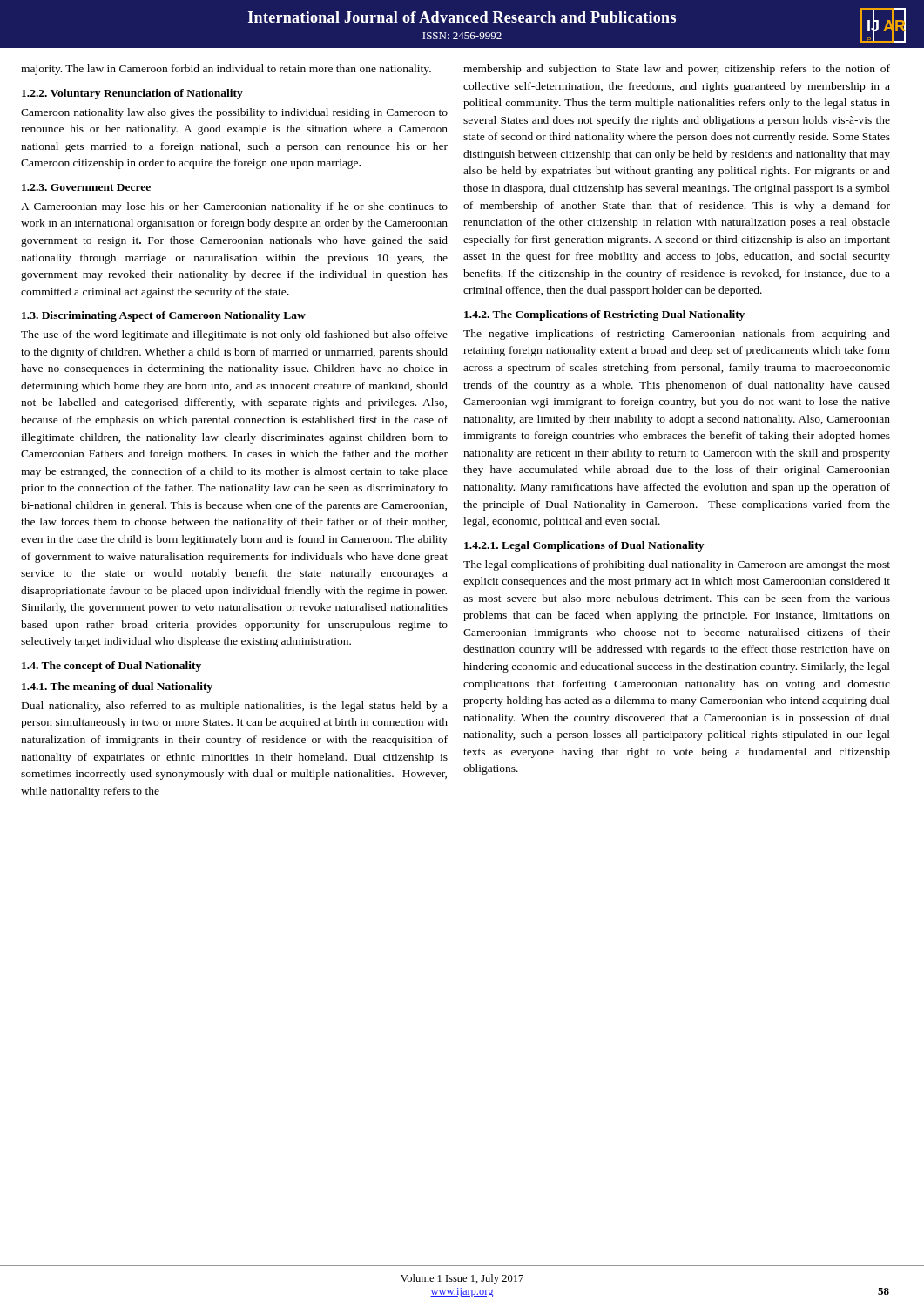Locate the text "1.4.2.1. Legal Complications of Dual Nationality"

pyautogui.click(x=584, y=545)
